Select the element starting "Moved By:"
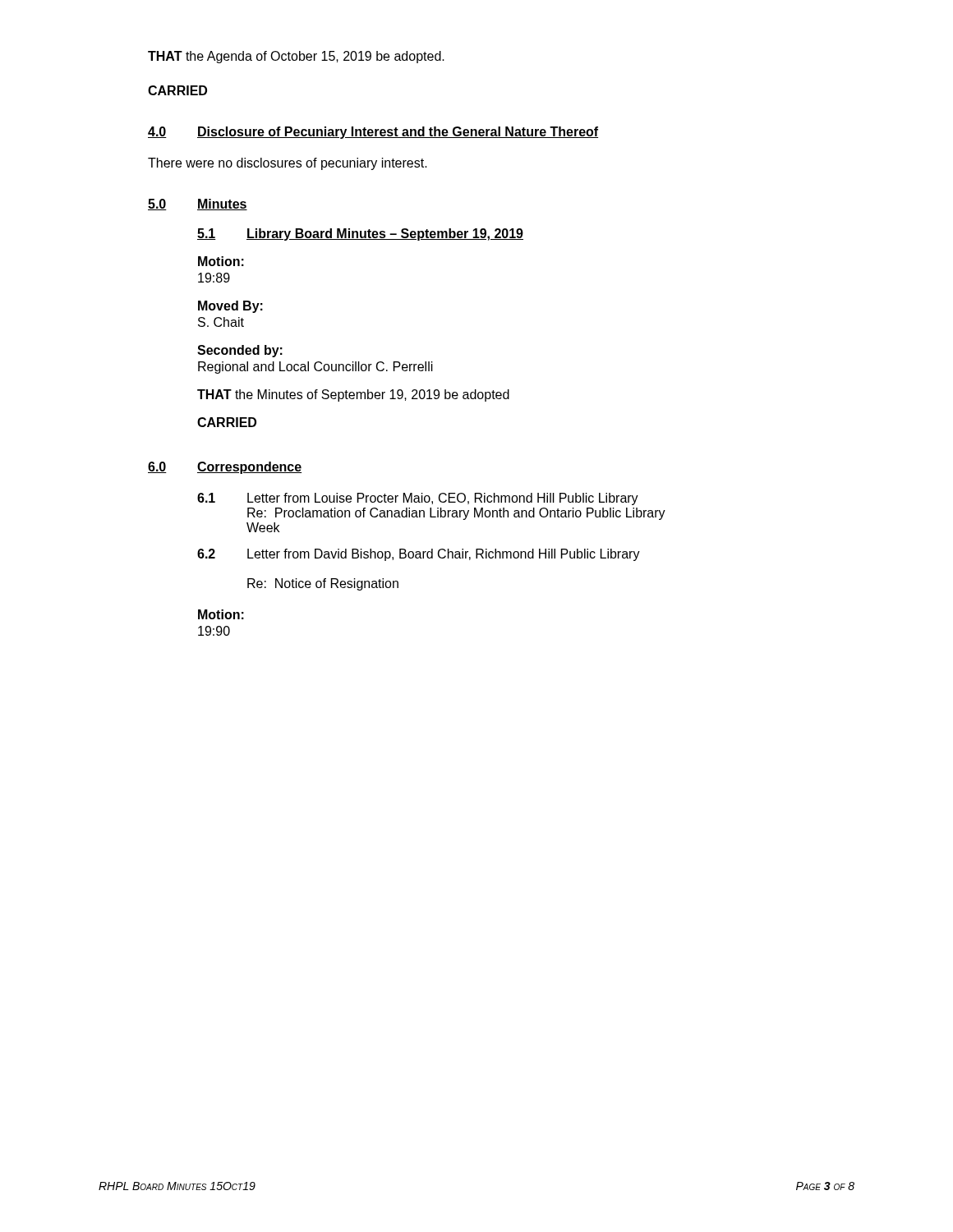Screen dimensions: 1232x953 click(x=230, y=306)
